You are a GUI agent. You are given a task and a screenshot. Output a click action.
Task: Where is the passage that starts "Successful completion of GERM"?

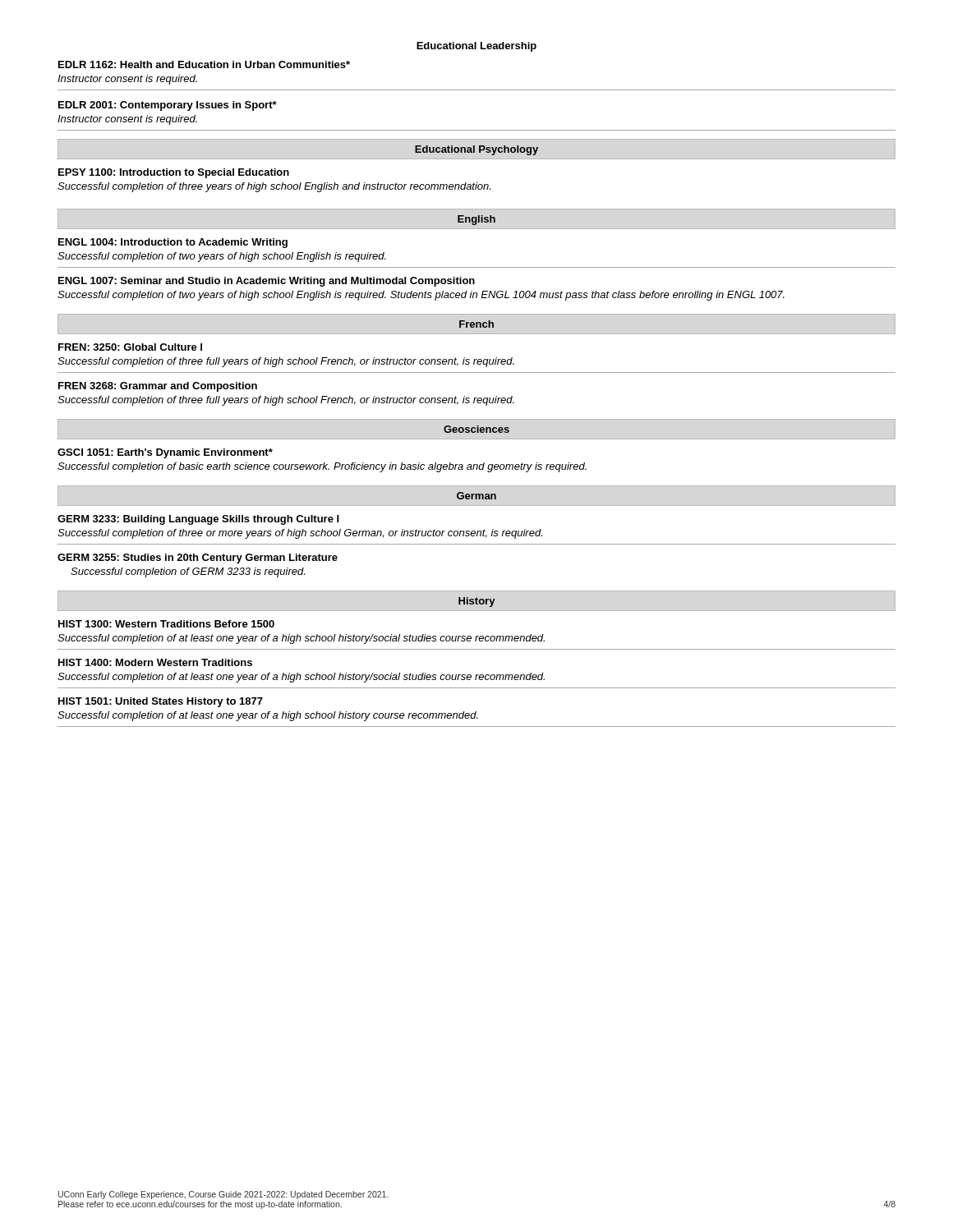pyautogui.click(x=188, y=571)
